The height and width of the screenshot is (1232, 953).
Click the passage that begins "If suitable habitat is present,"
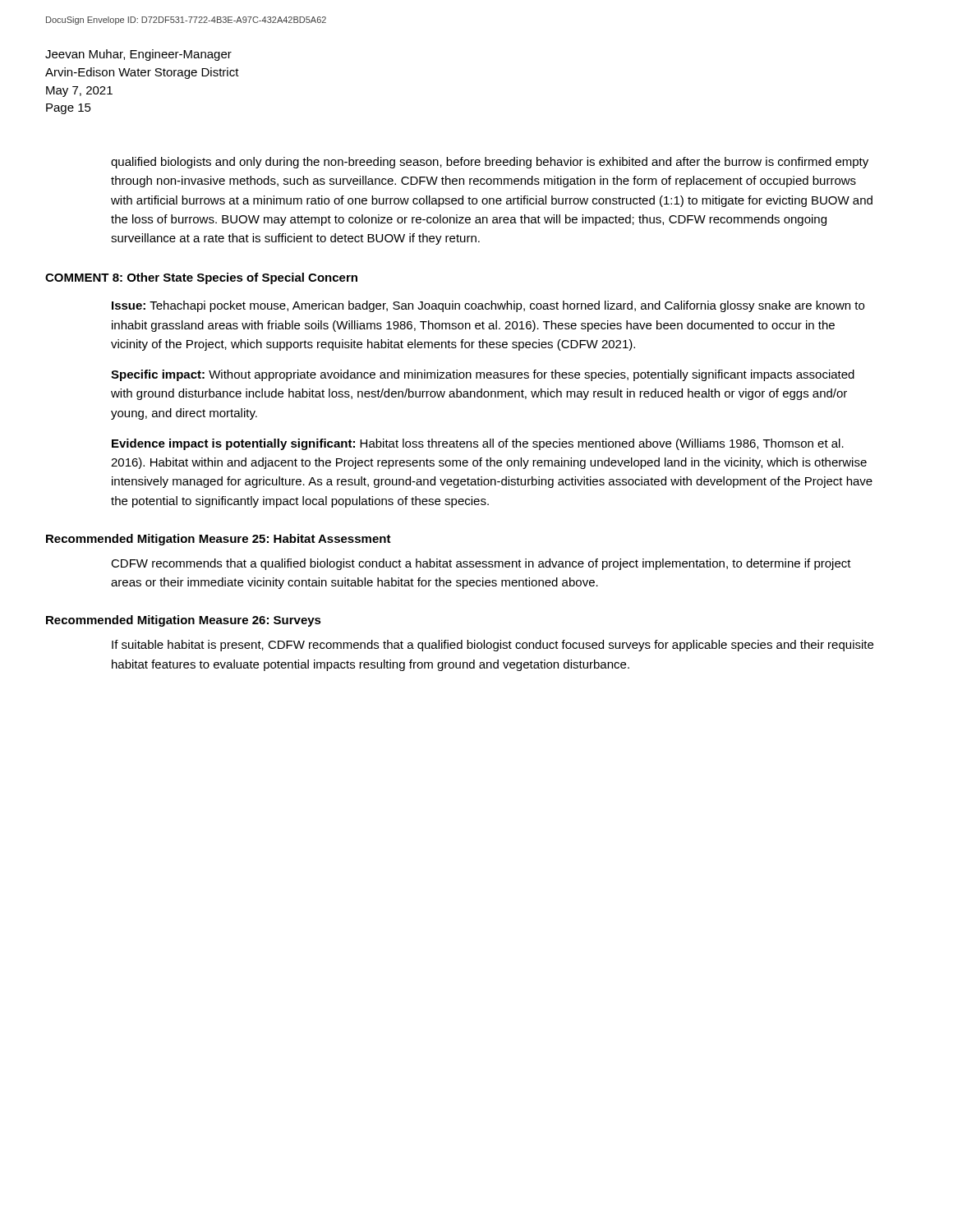(492, 654)
